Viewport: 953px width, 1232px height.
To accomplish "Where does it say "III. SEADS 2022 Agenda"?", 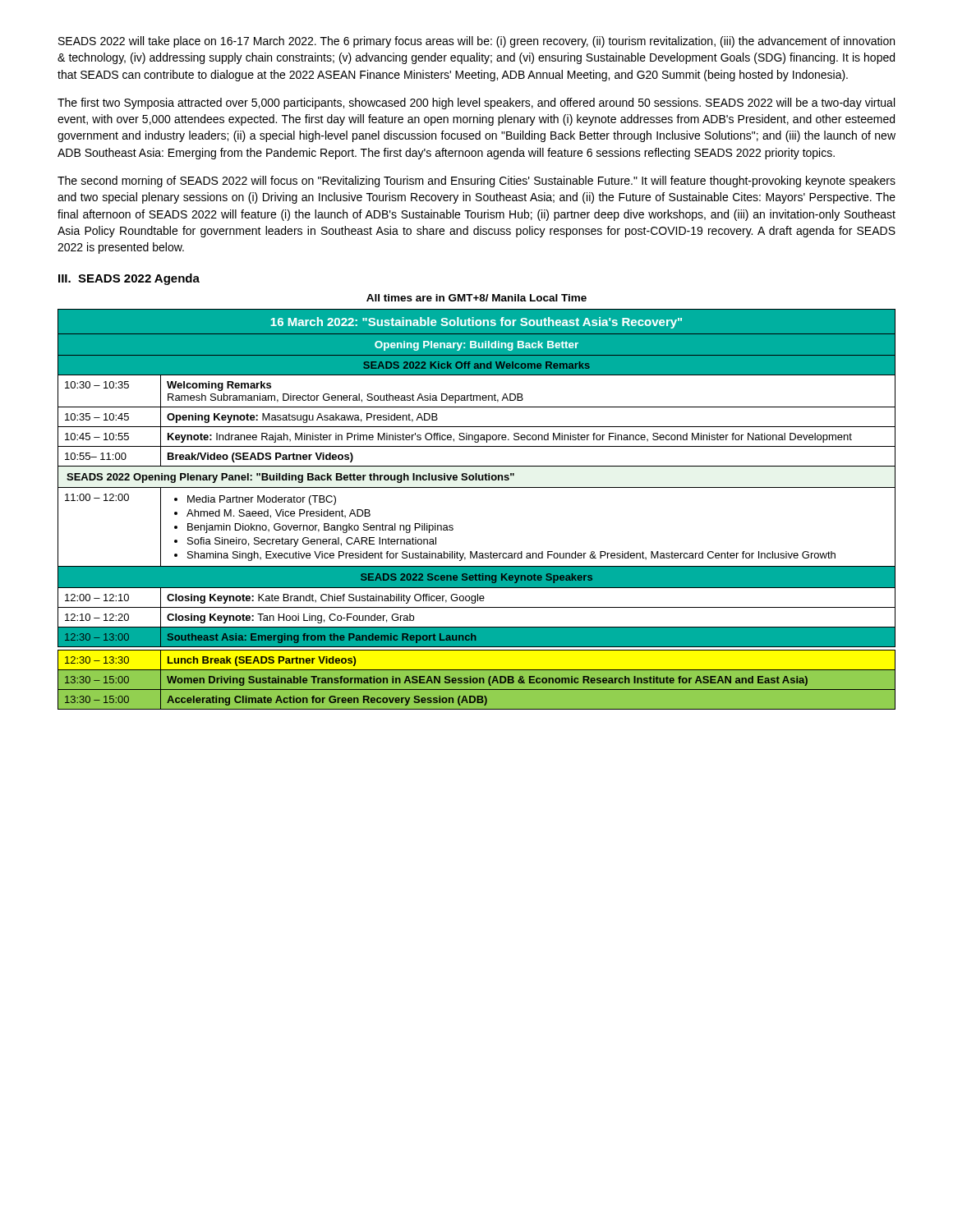I will click(128, 278).
